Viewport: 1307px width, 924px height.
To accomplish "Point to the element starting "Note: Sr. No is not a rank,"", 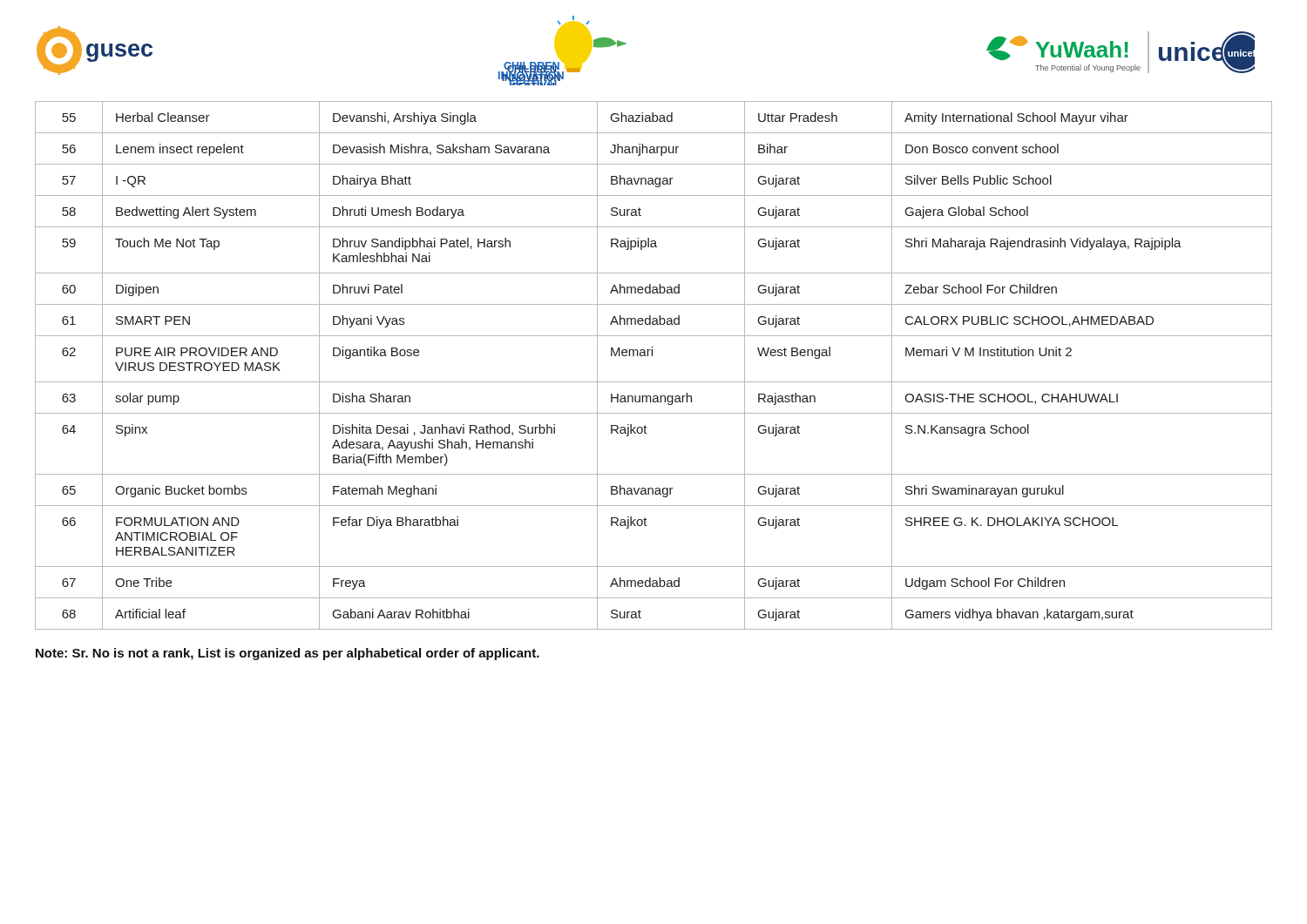I will click(x=287, y=653).
